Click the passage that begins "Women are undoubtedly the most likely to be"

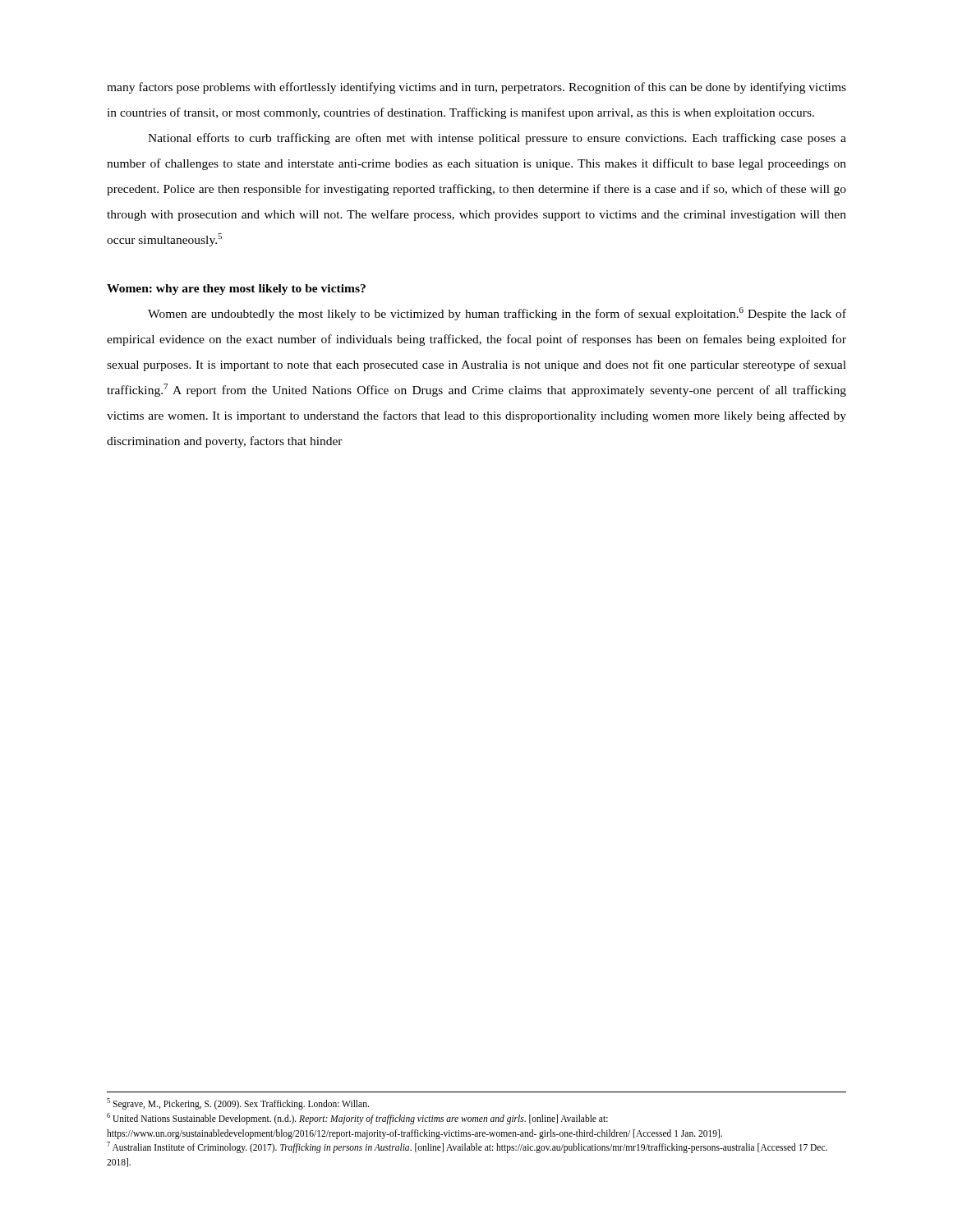click(x=476, y=376)
